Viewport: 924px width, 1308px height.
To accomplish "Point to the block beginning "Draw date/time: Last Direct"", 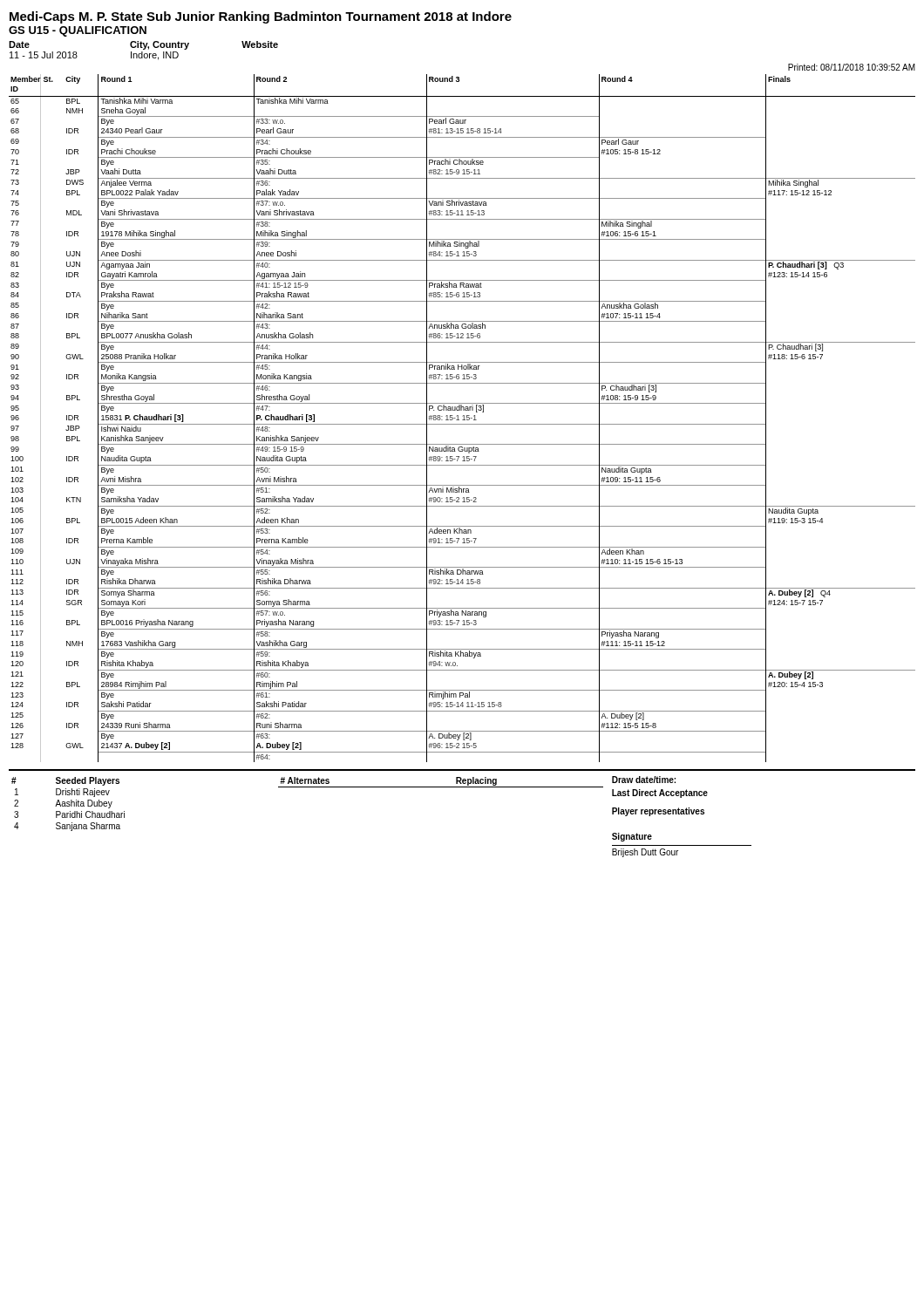I will (644, 780).
